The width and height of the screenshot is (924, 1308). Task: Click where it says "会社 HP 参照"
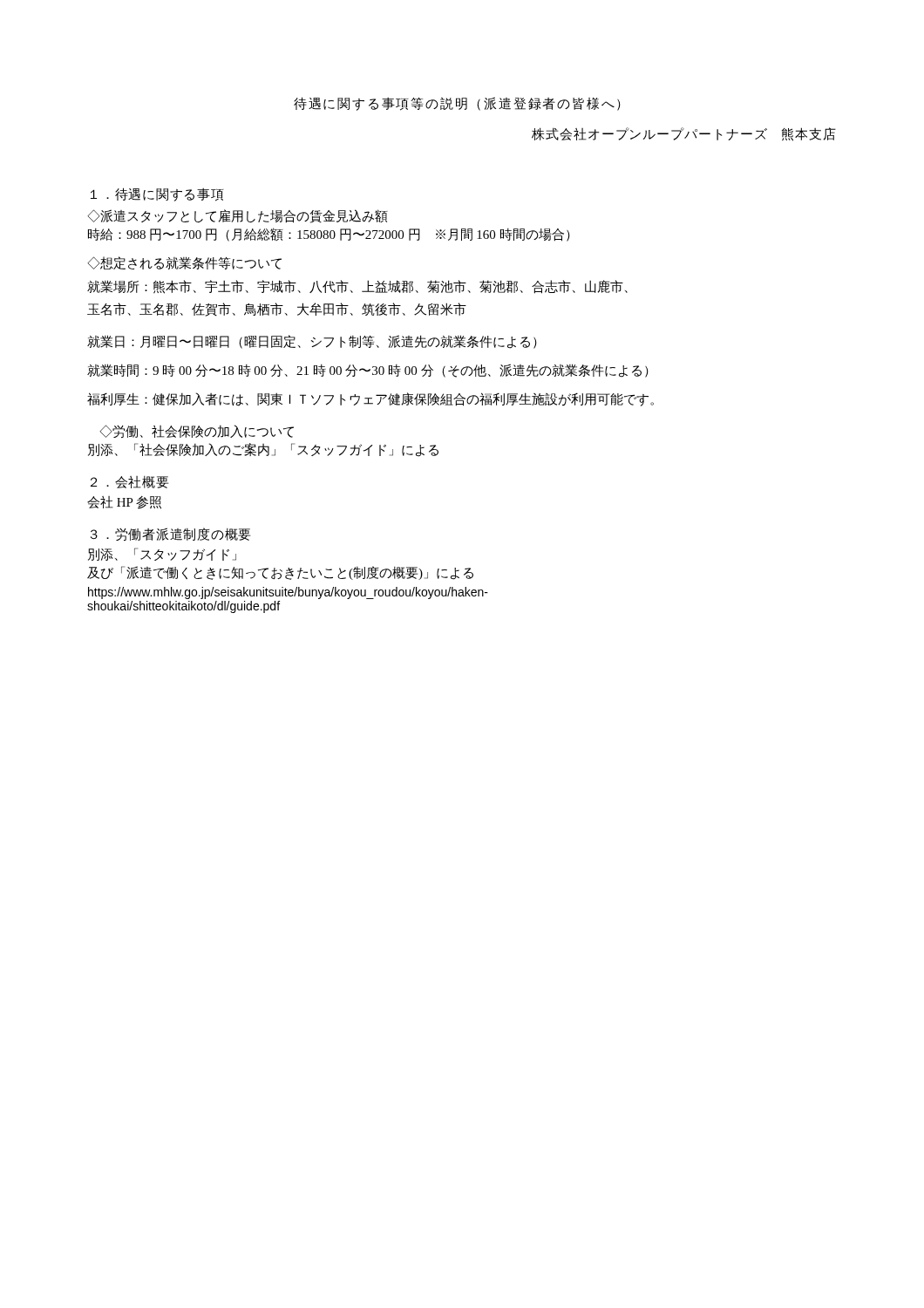[x=125, y=502]
